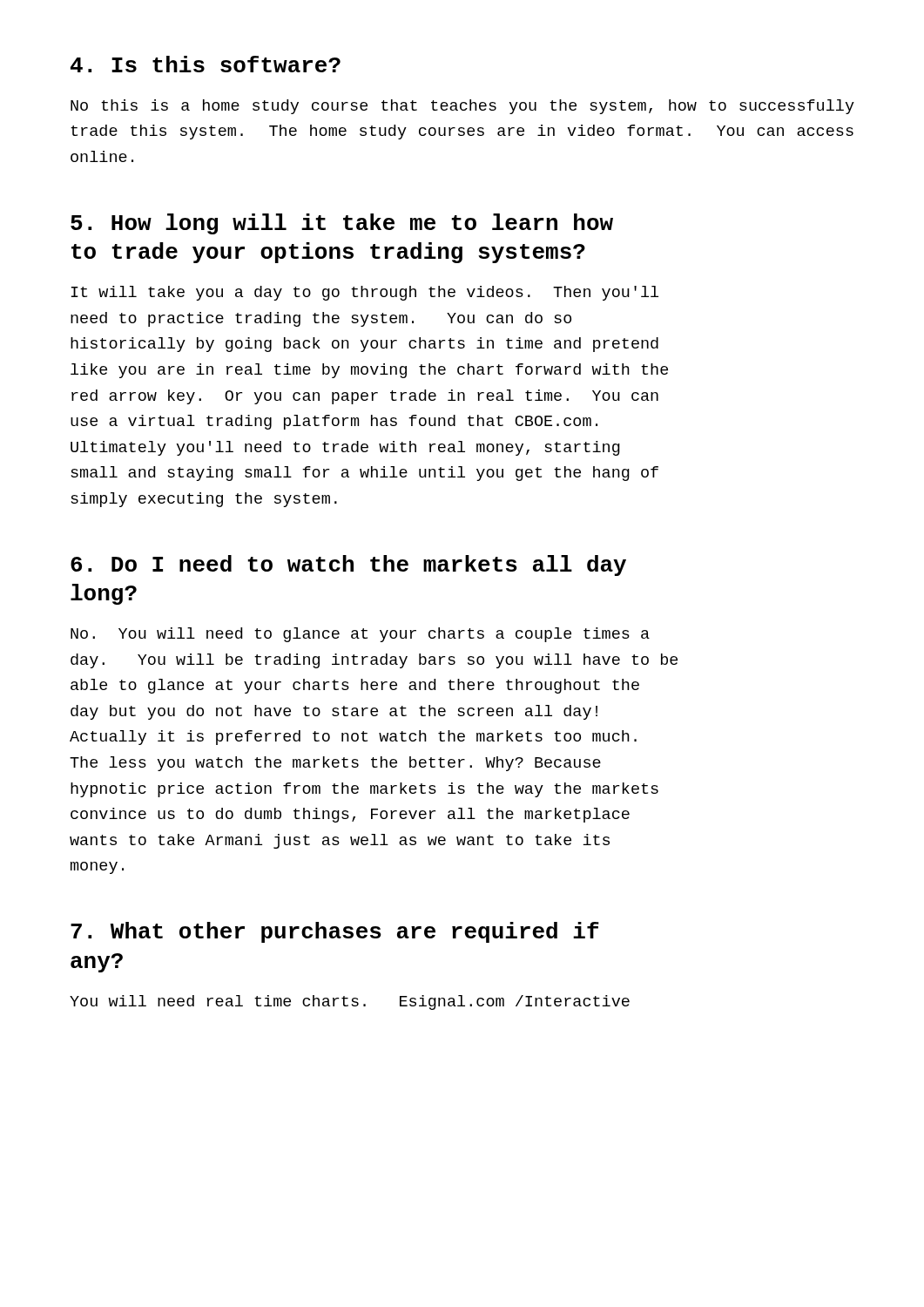924x1307 pixels.
Task: Click on the text block containing "It will take you a"
Action: click(369, 396)
